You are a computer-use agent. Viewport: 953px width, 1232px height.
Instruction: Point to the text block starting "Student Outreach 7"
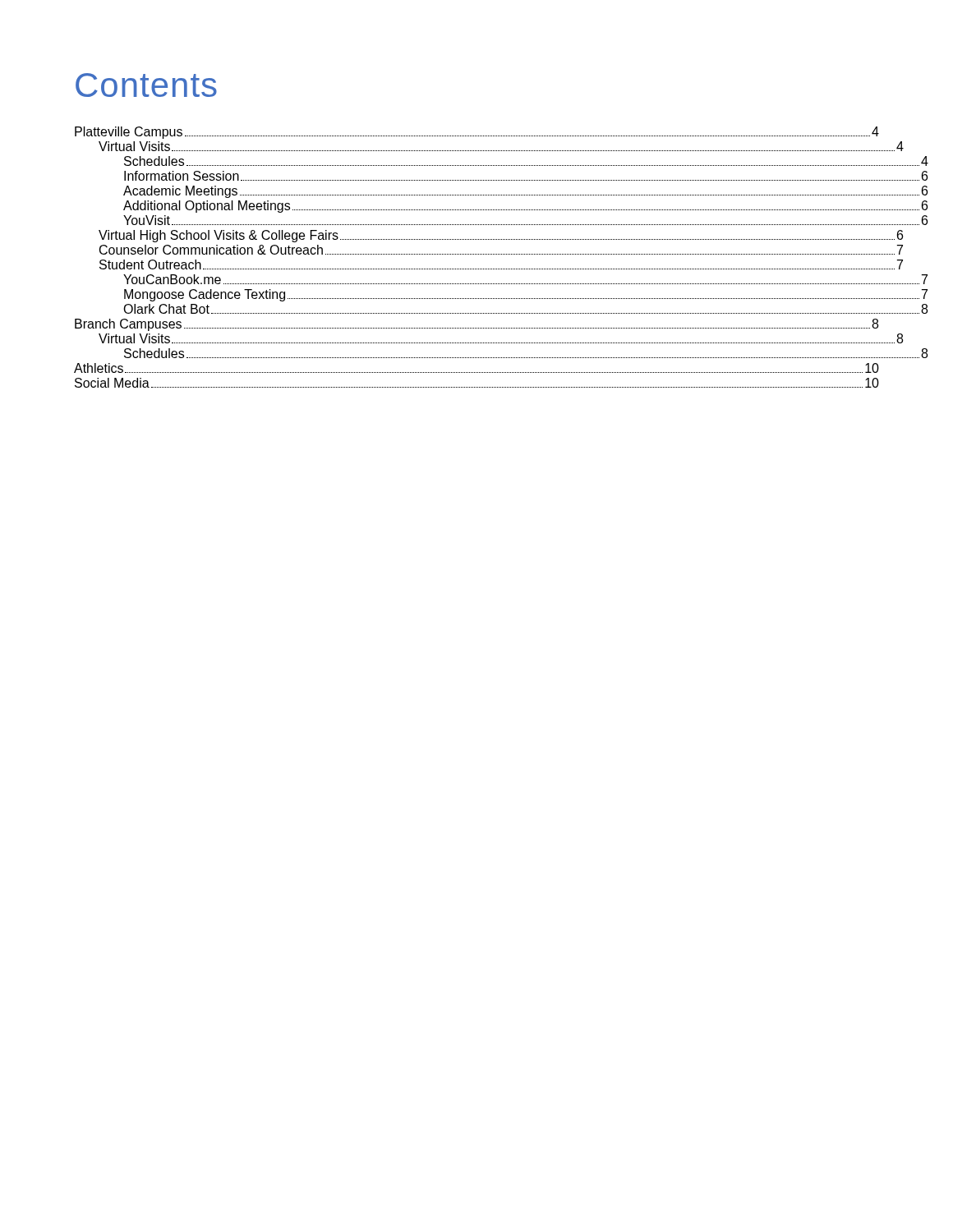(x=476, y=265)
